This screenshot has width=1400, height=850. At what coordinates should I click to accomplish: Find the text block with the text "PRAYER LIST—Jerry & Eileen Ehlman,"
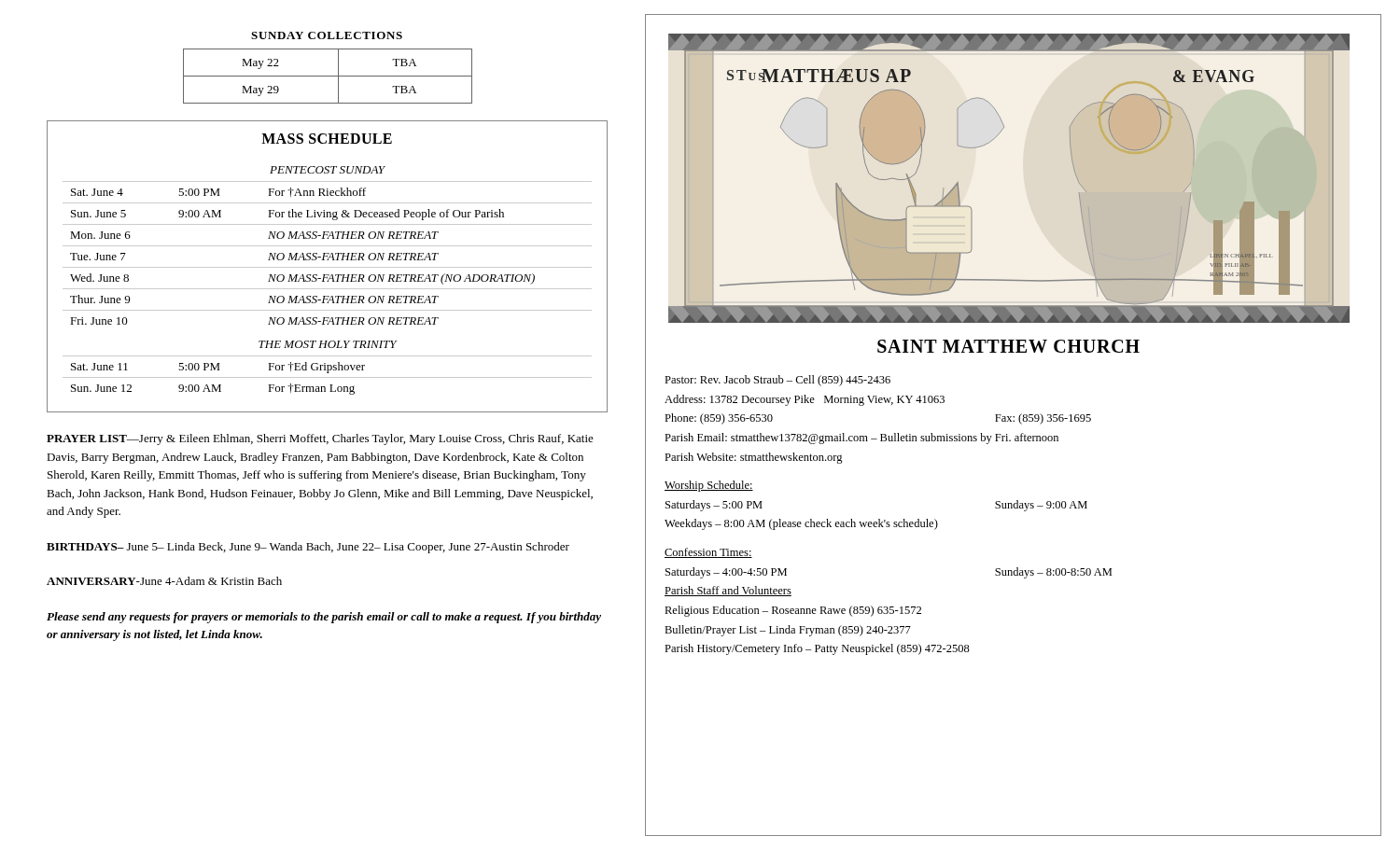pos(320,474)
